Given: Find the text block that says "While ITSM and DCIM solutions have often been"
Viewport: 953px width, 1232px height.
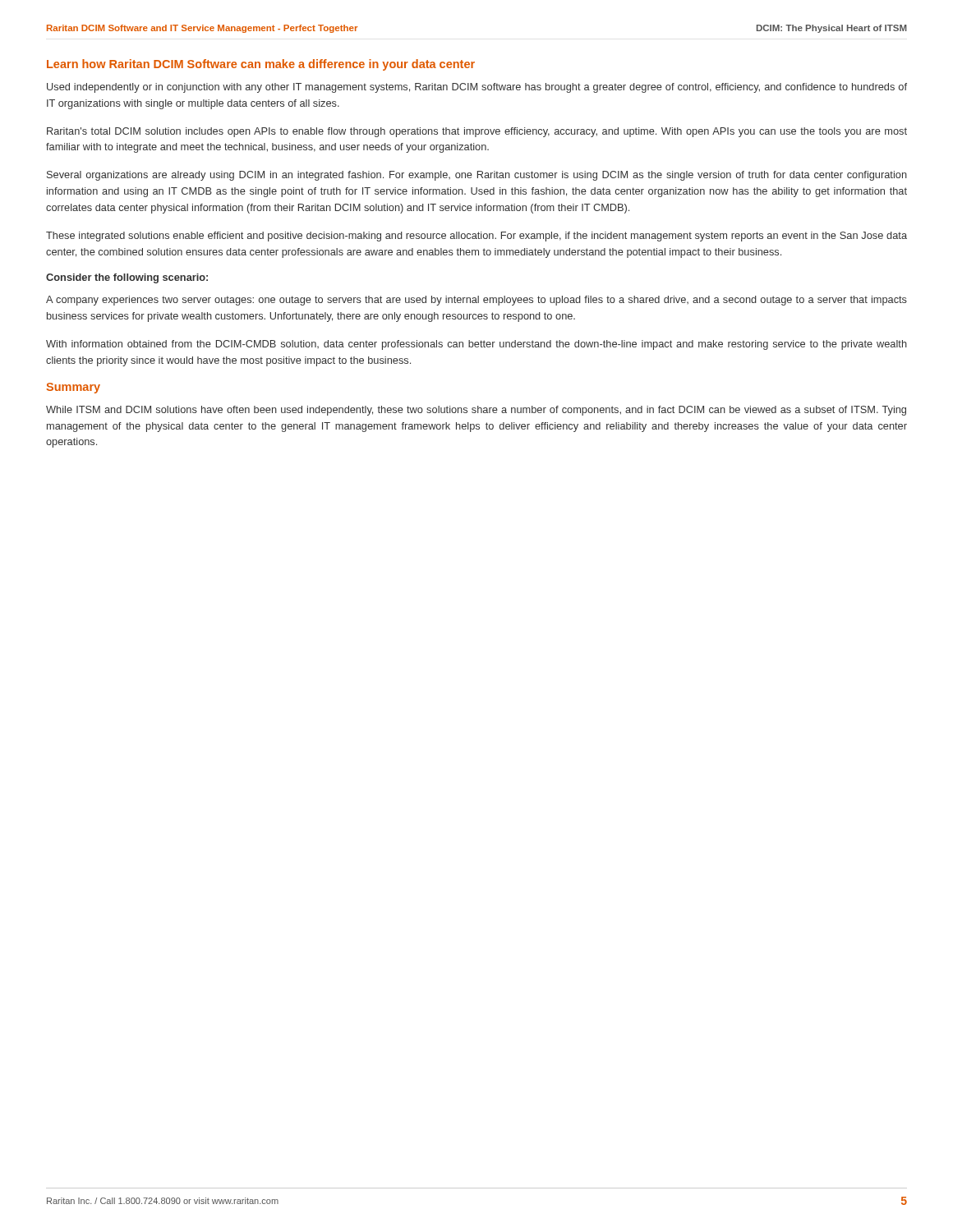Looking at the screenshot, I should tap(476, 426).
